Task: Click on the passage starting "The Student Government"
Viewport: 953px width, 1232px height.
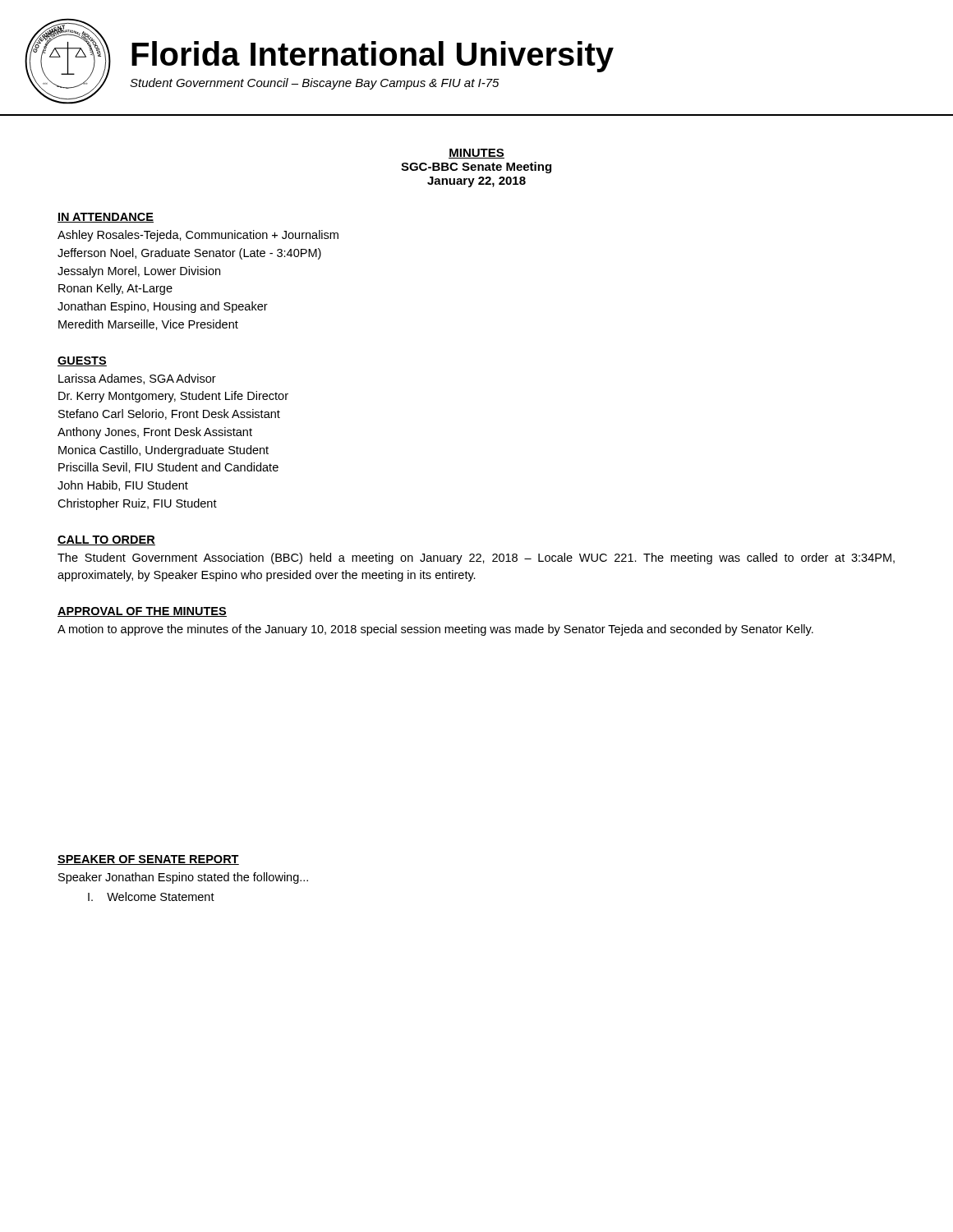Action: [x=476, y=566]
